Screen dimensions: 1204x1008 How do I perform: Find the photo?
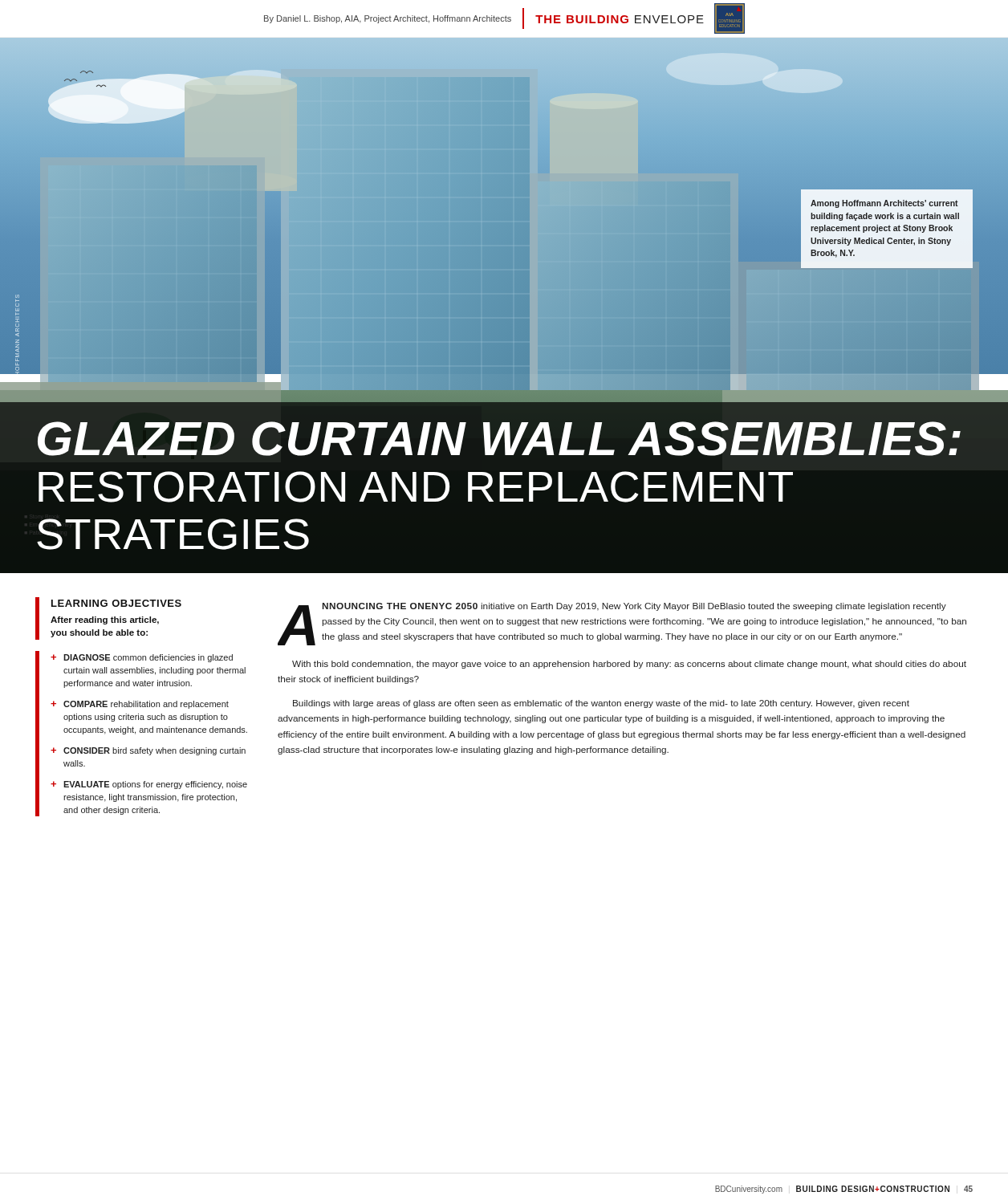[504, 305]
